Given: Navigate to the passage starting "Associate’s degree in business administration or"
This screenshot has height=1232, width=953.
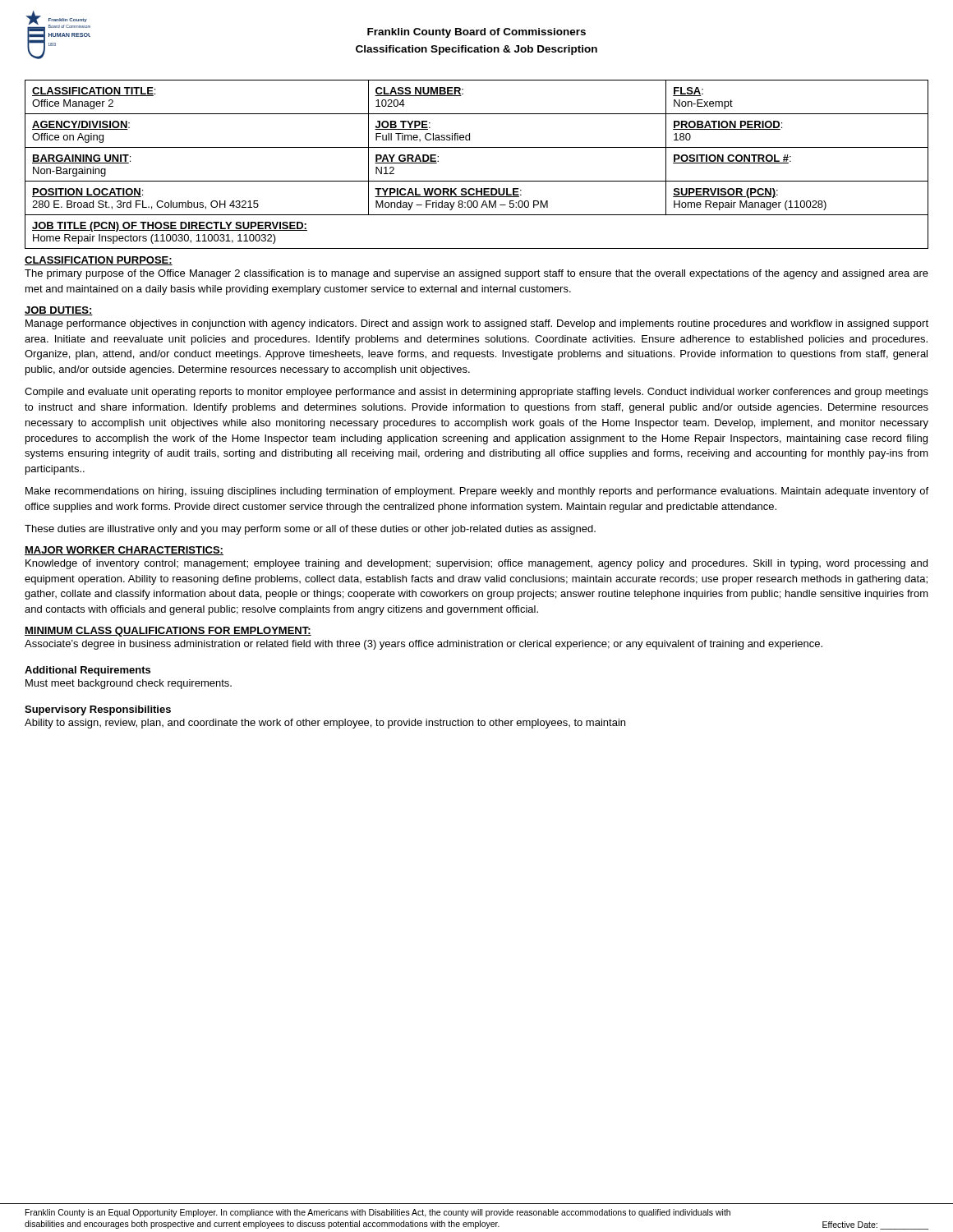Looking at the screenshot, I should point(424,644).
